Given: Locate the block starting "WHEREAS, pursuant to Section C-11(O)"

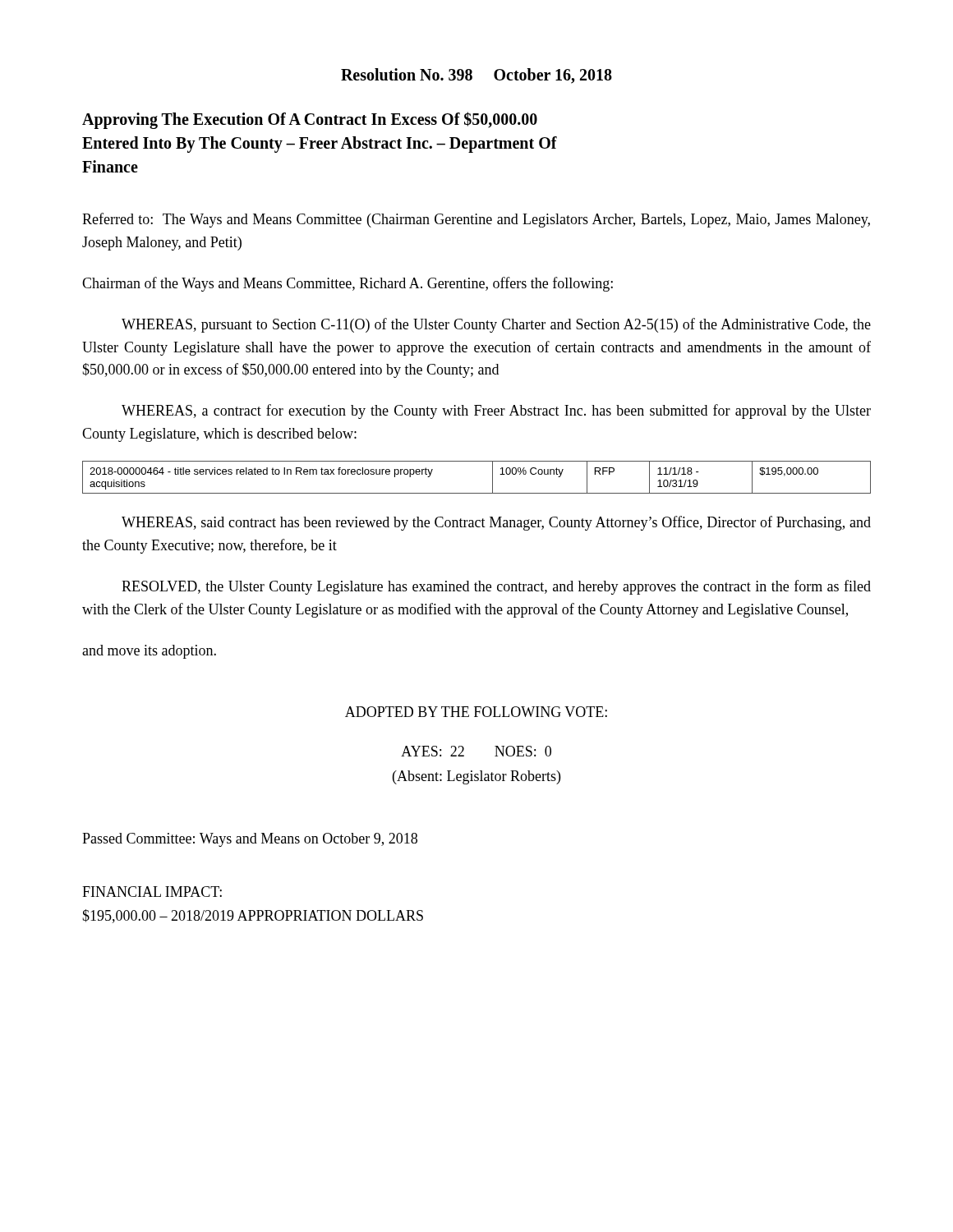Looking at the screenshot, I should tap(476, 347).
